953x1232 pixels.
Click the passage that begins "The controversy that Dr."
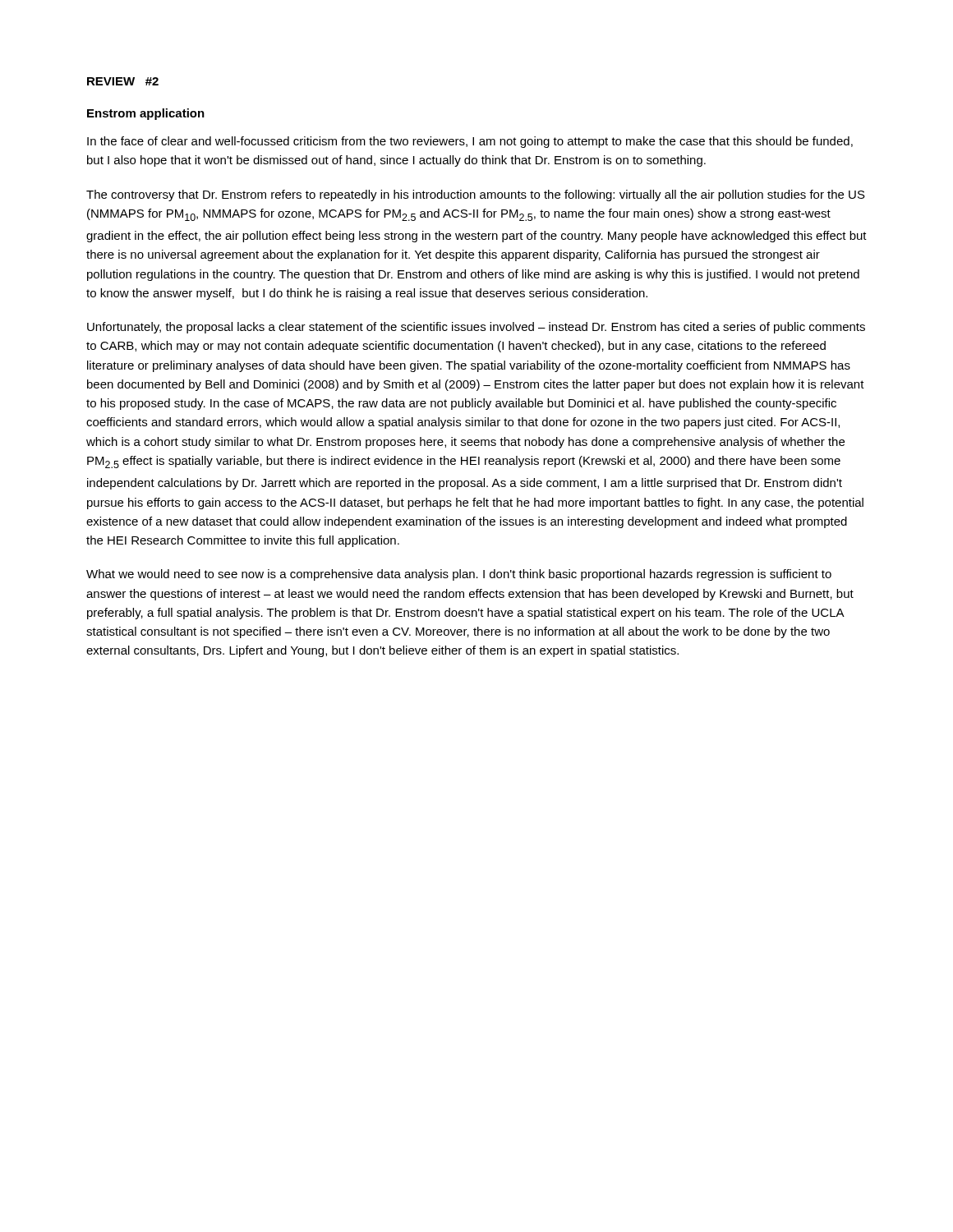click(476, 243)
